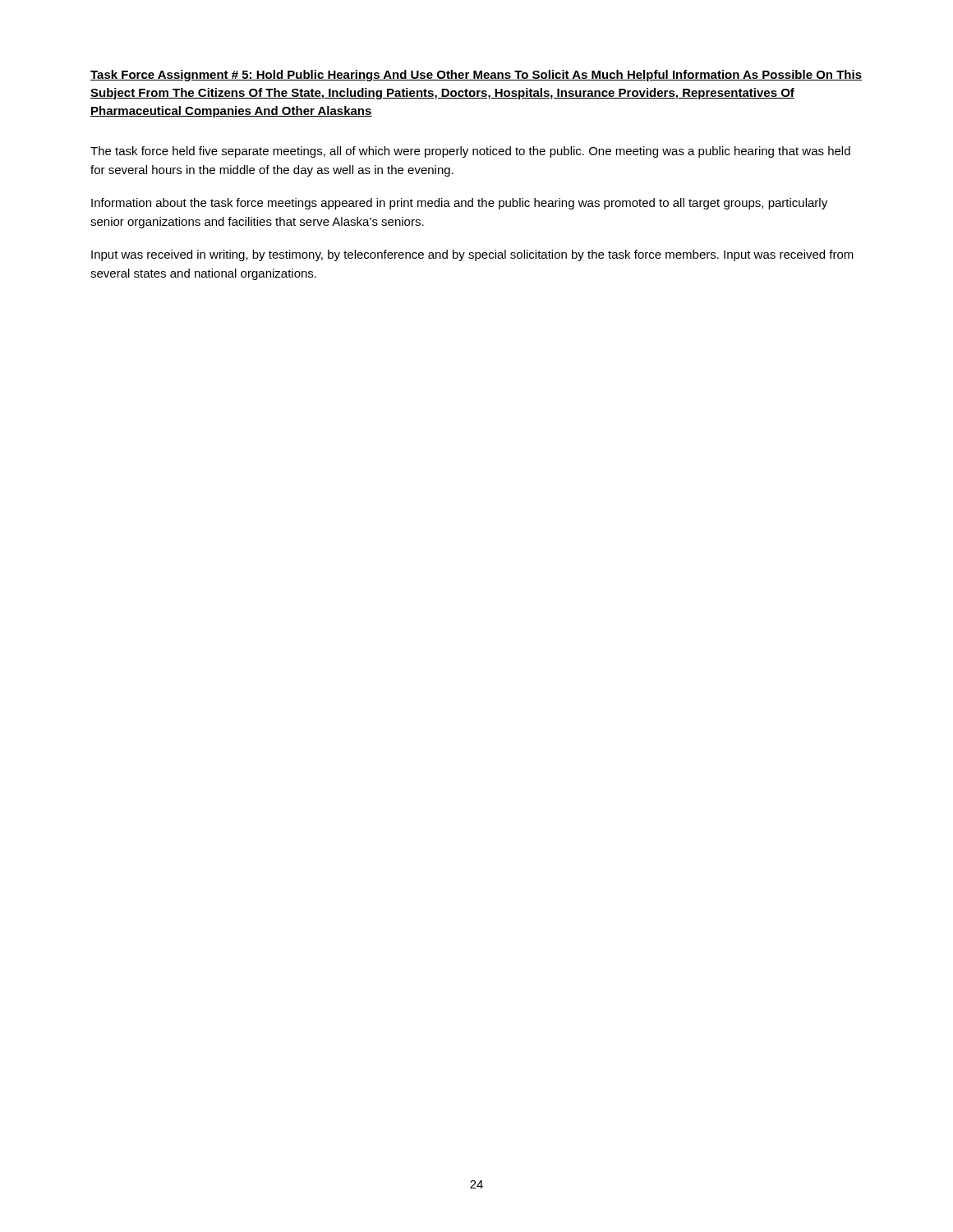Point to the block beginning "Input was received"
The height and width of the screenshot is (1232, 953).
click(x=472, y=264)
